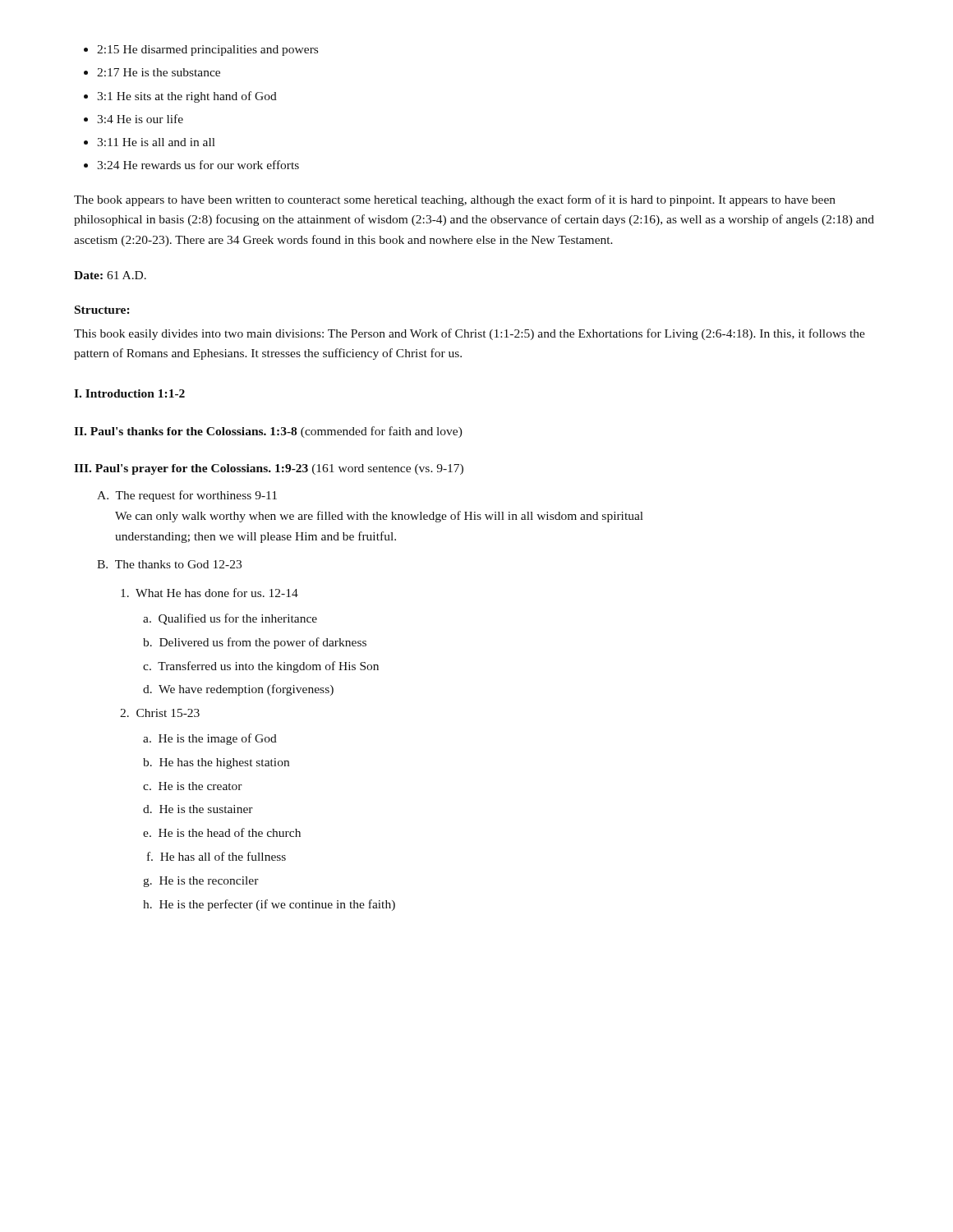Point to the text block starting "2:17 He is the substance"
Screen dimensions: 1232x953
[x=159, y=72]
